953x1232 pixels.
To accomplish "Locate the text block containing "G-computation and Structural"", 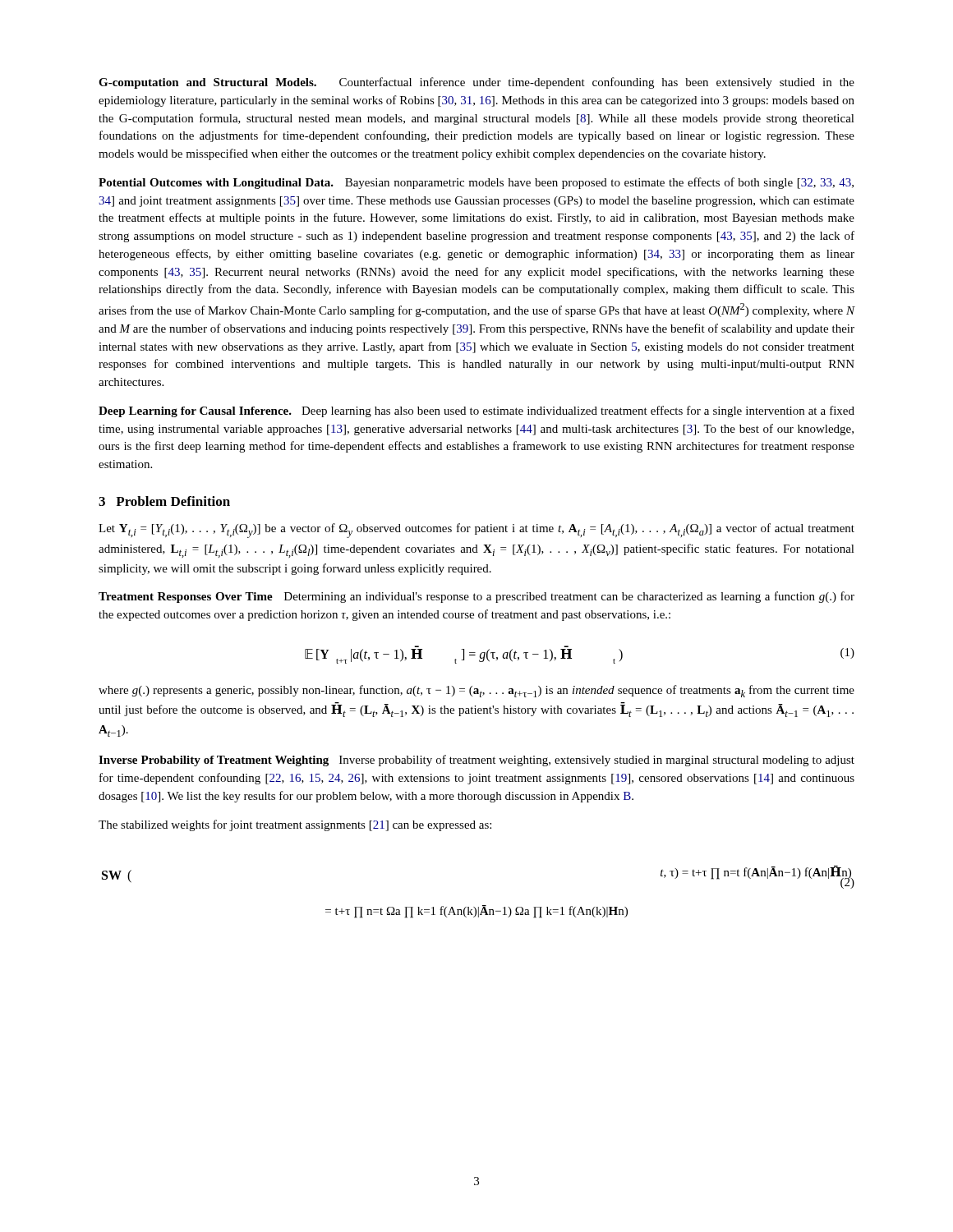I will coord(476,119).
